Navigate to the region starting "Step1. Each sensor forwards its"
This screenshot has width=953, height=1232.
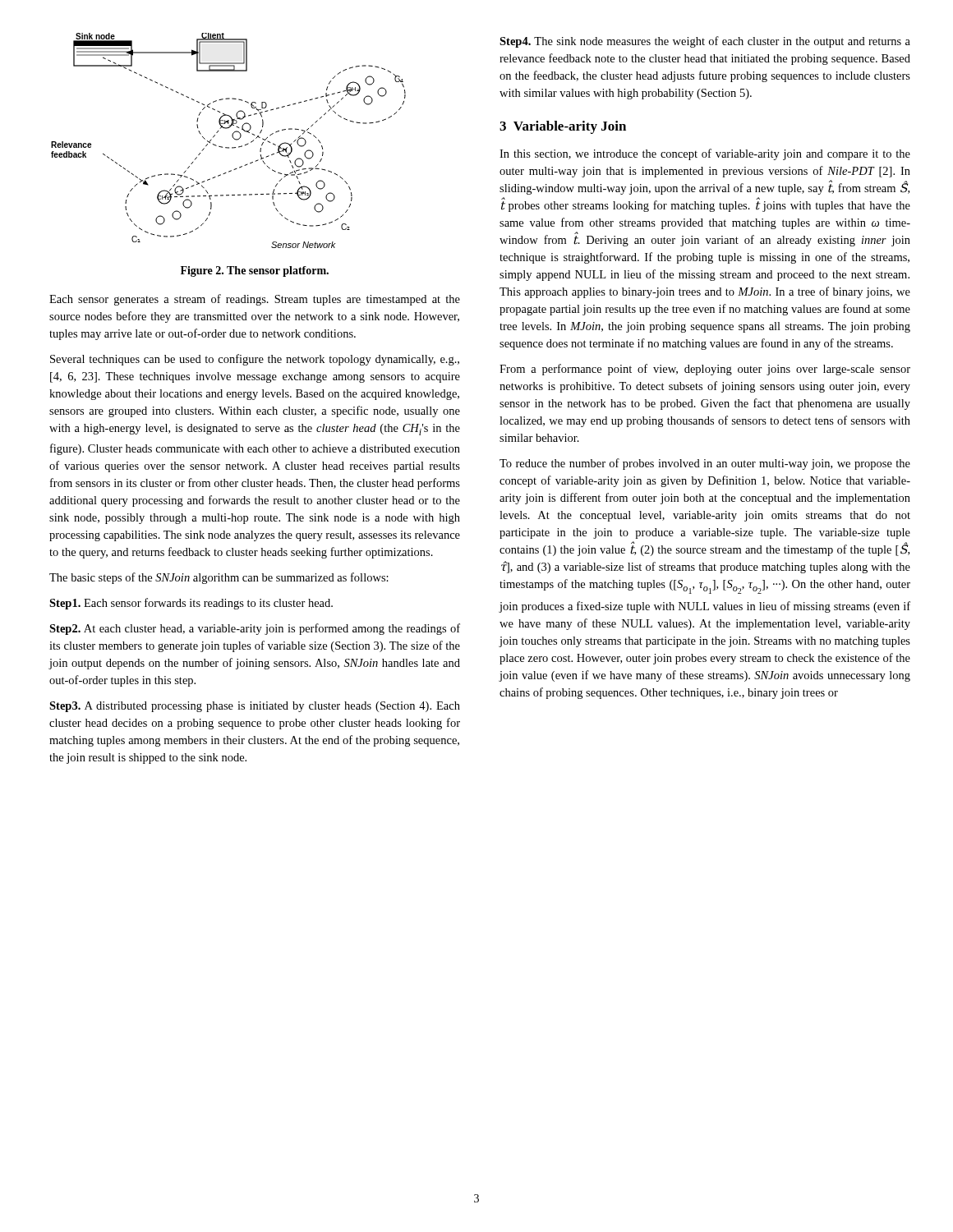[191, 603]
